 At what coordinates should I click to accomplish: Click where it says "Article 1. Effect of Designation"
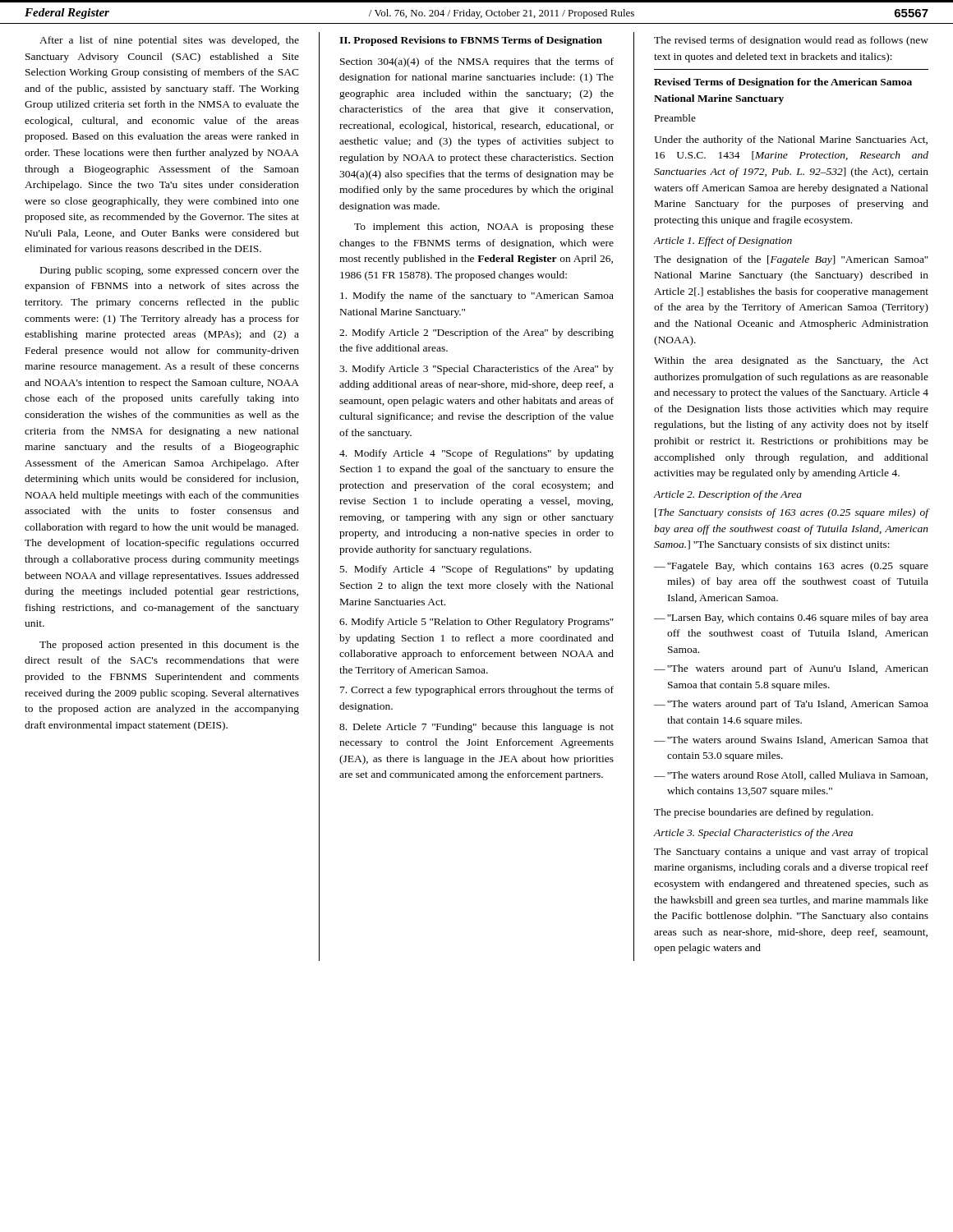coord(723,240)
